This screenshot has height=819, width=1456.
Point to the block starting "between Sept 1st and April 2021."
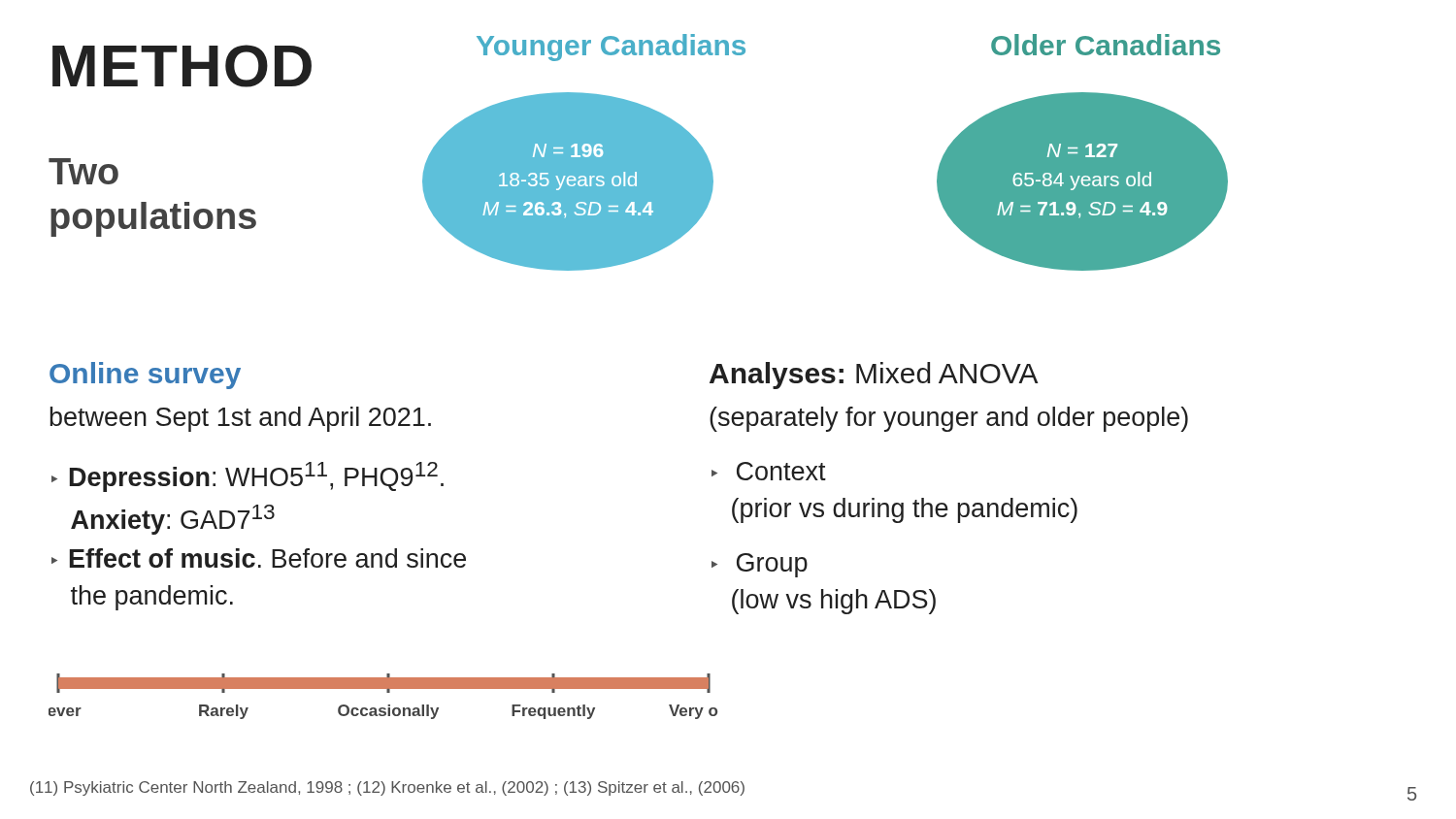(241, 417)
